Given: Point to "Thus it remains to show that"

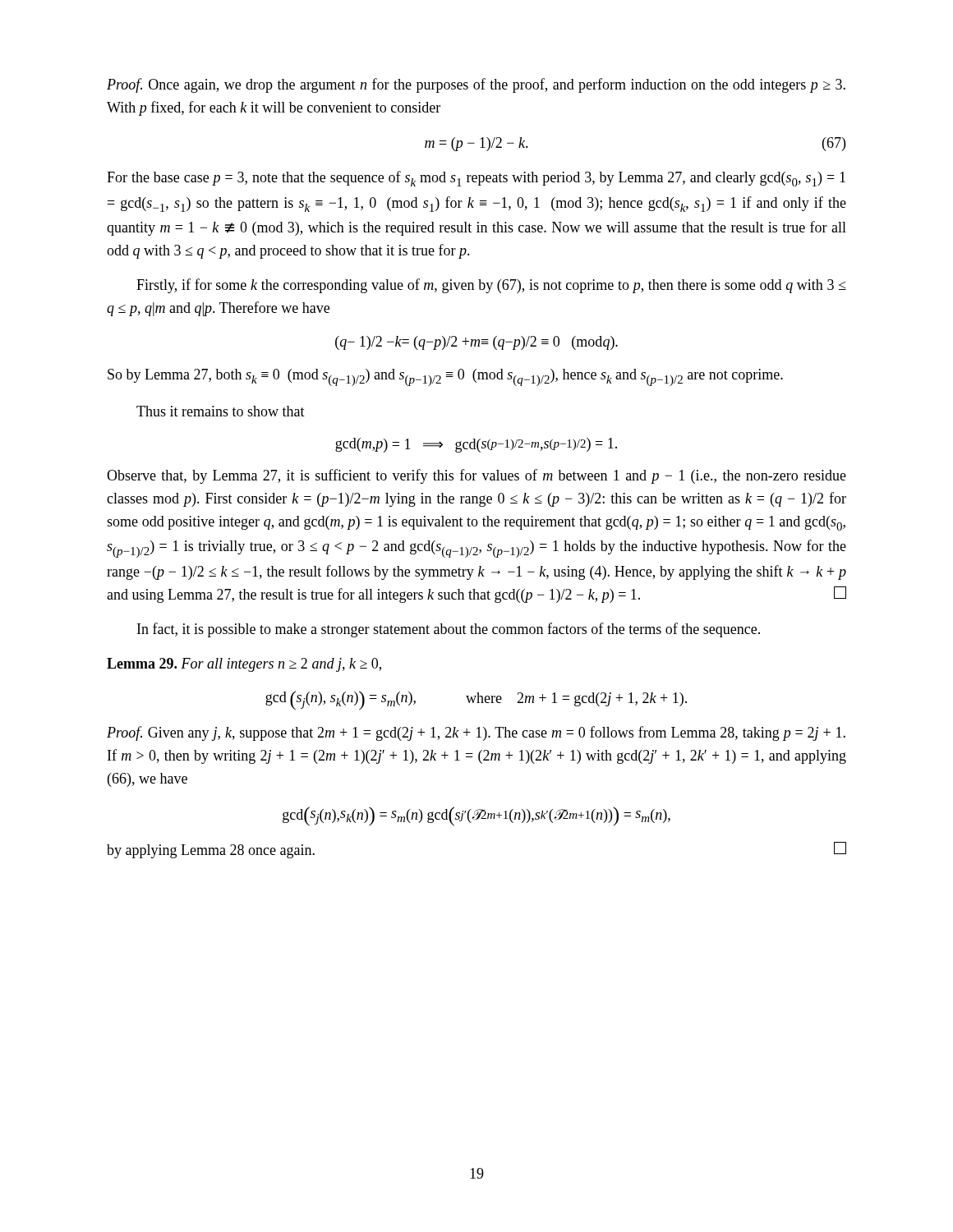Looking at the screenshot, I should [x=220, y=411].
